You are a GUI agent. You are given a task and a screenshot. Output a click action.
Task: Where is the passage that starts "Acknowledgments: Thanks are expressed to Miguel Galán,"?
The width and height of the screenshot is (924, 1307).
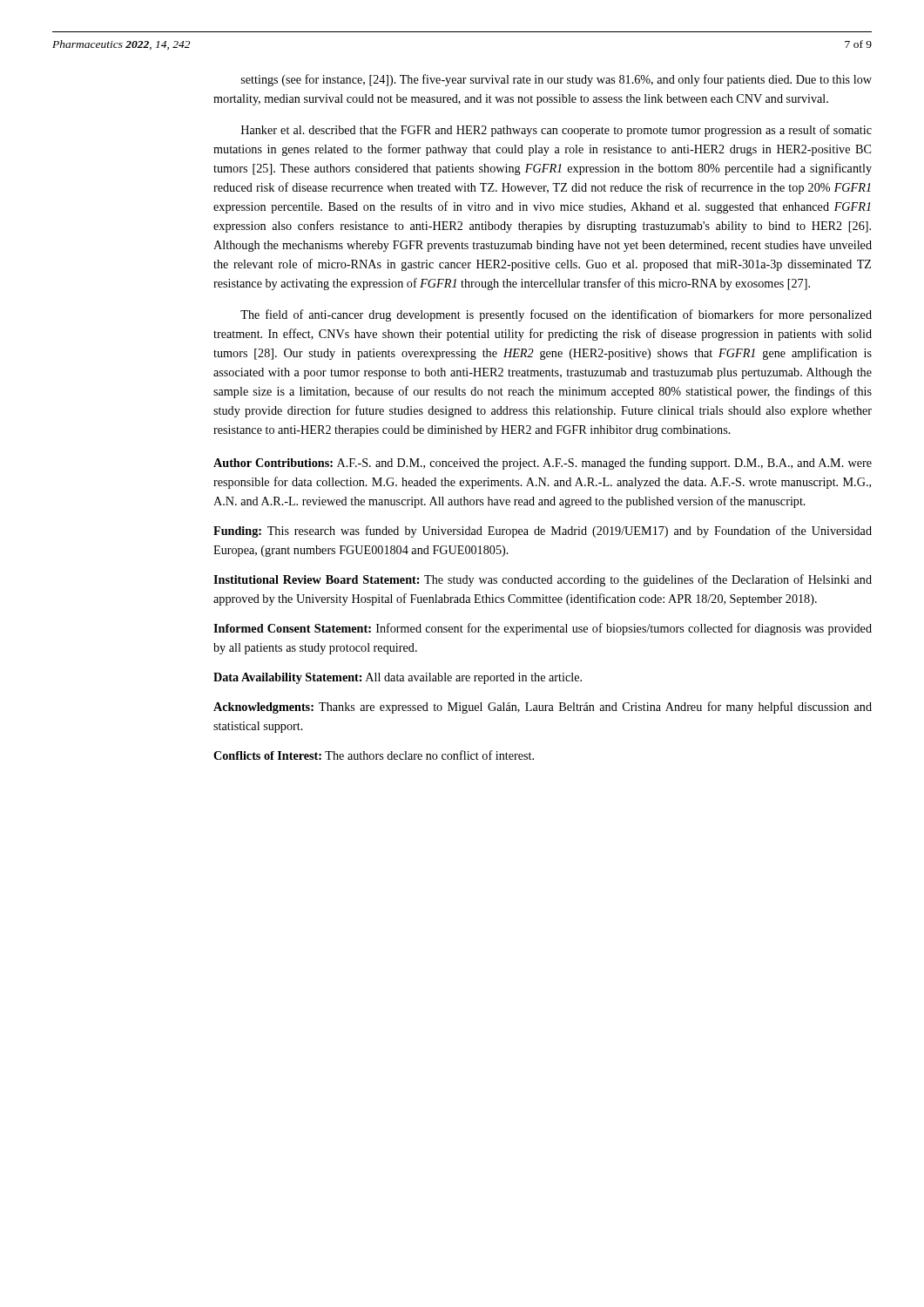tap(543, 716)
